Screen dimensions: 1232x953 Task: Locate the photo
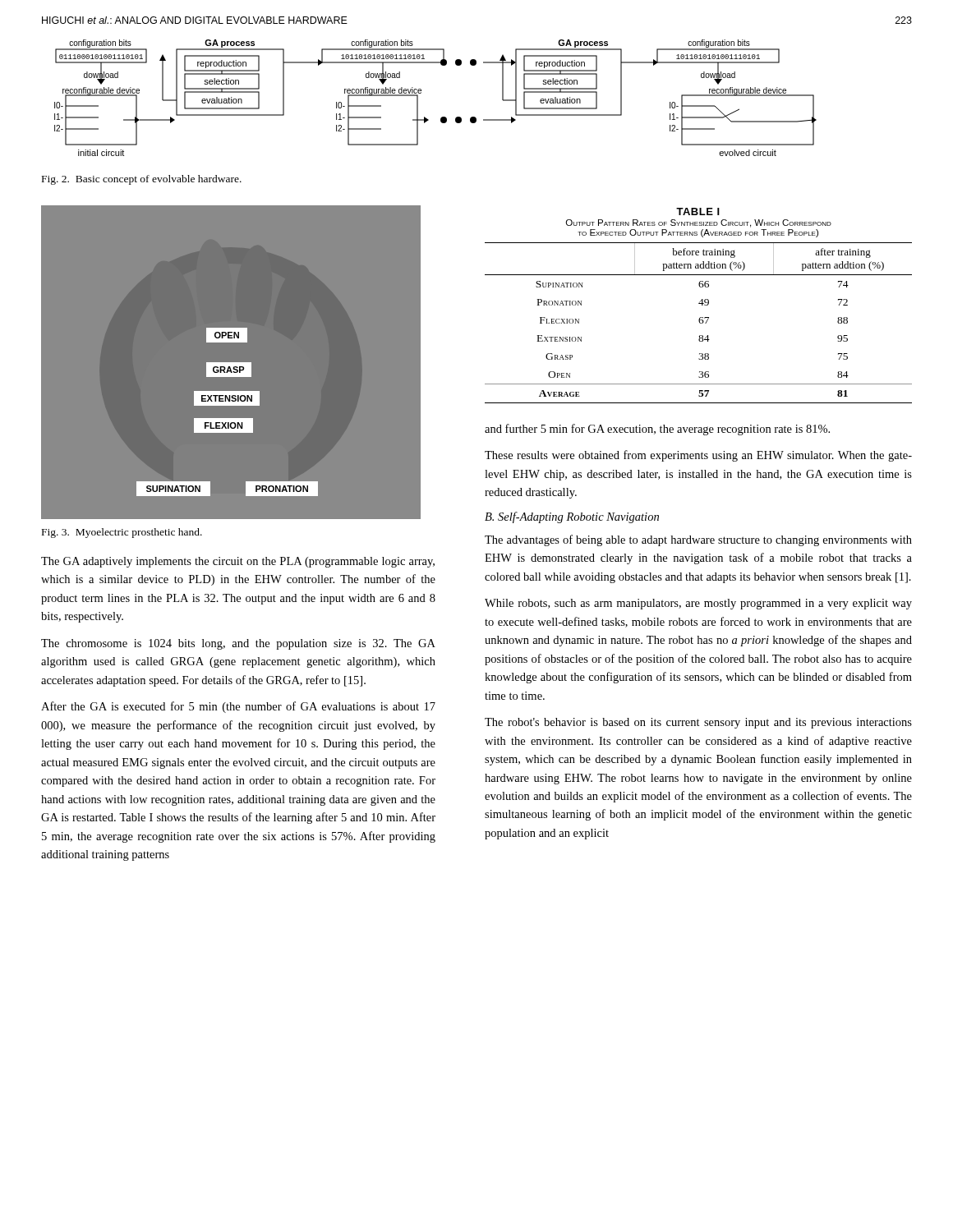pyautogui.click(x=231, y=362)
